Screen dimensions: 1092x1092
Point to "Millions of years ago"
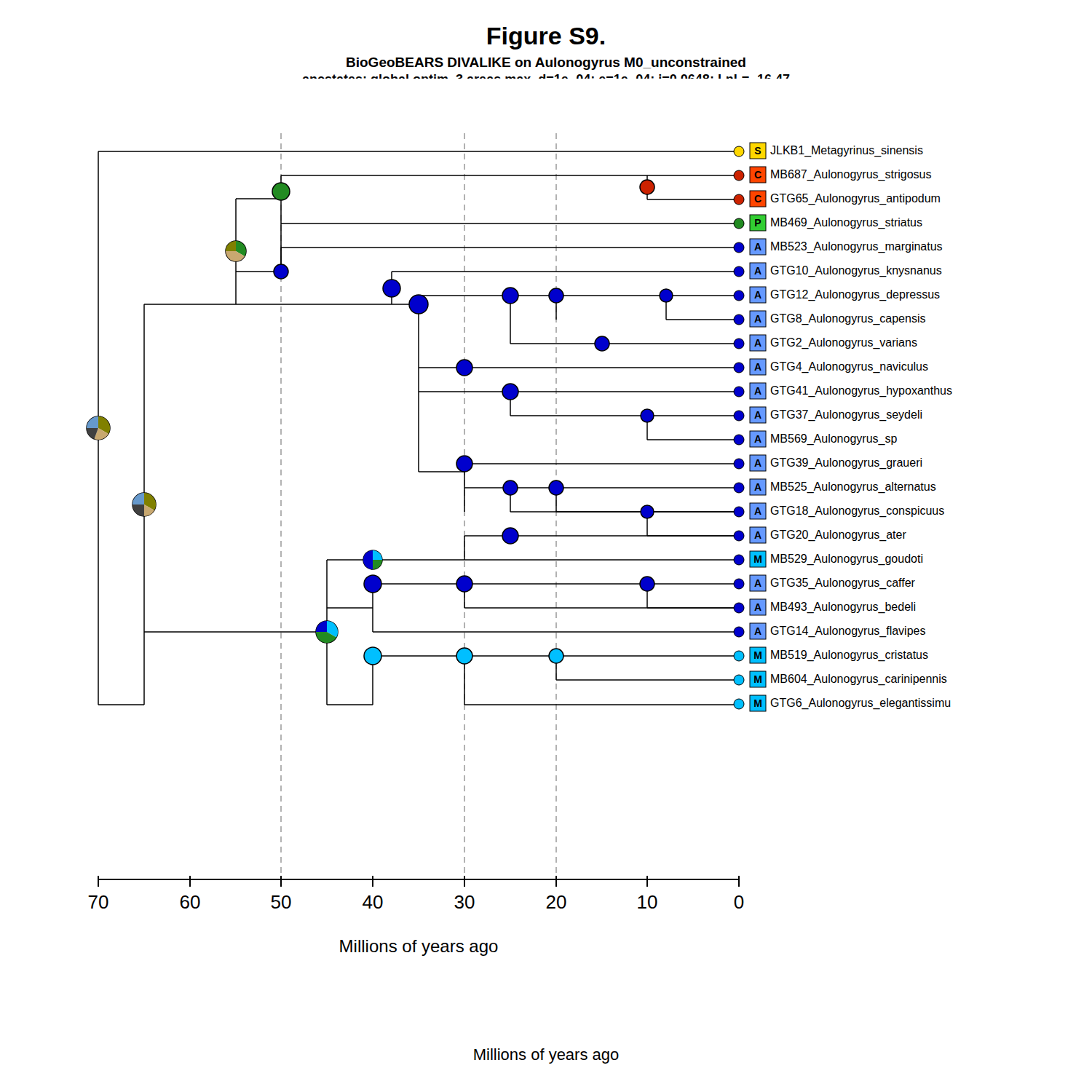click(546, 1054)
